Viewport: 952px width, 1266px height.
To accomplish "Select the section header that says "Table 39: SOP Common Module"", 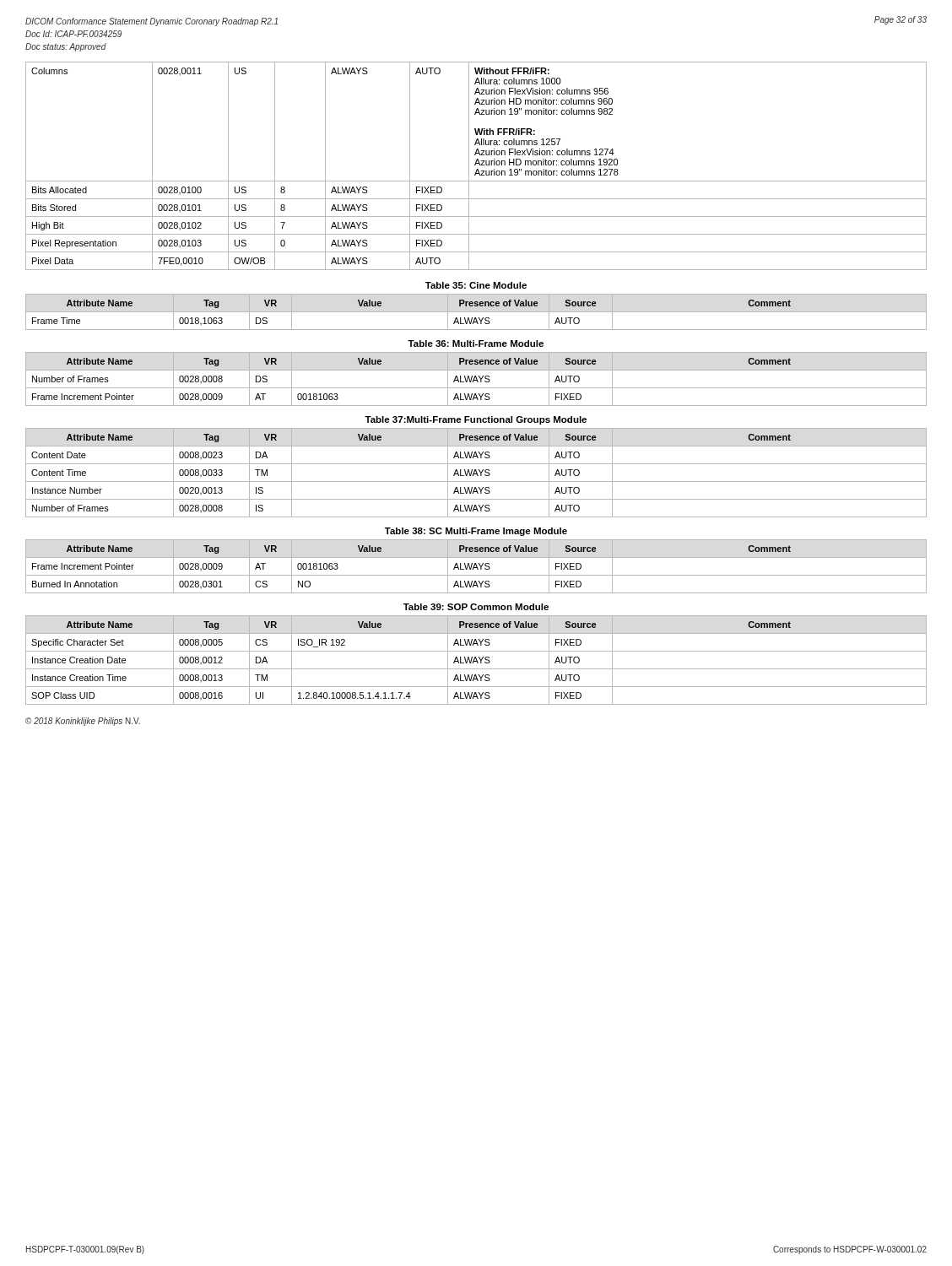I will point(476,607).
